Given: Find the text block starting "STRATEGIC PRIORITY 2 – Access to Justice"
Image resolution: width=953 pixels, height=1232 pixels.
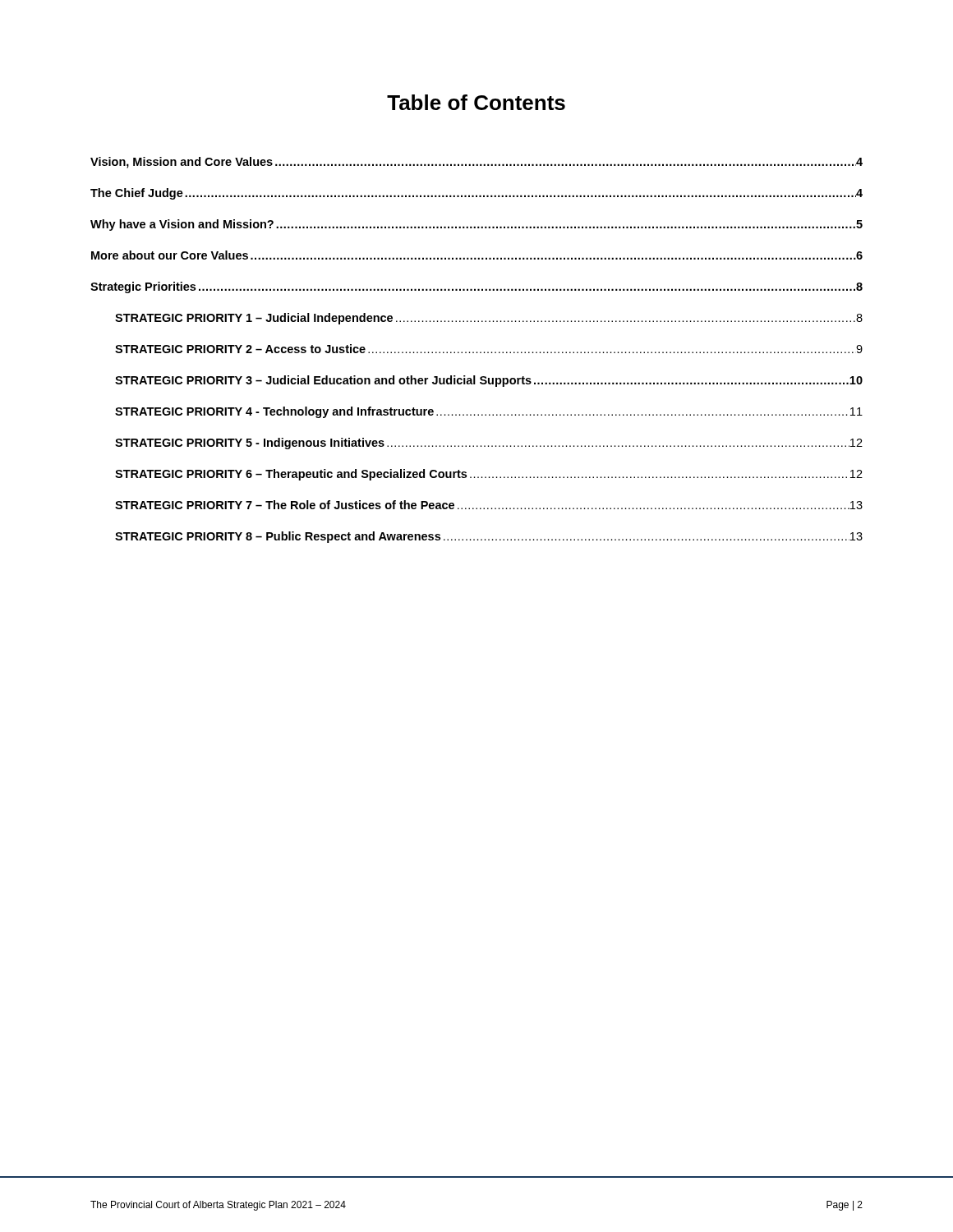Looking at the screenshot, I should pos(489,349).
